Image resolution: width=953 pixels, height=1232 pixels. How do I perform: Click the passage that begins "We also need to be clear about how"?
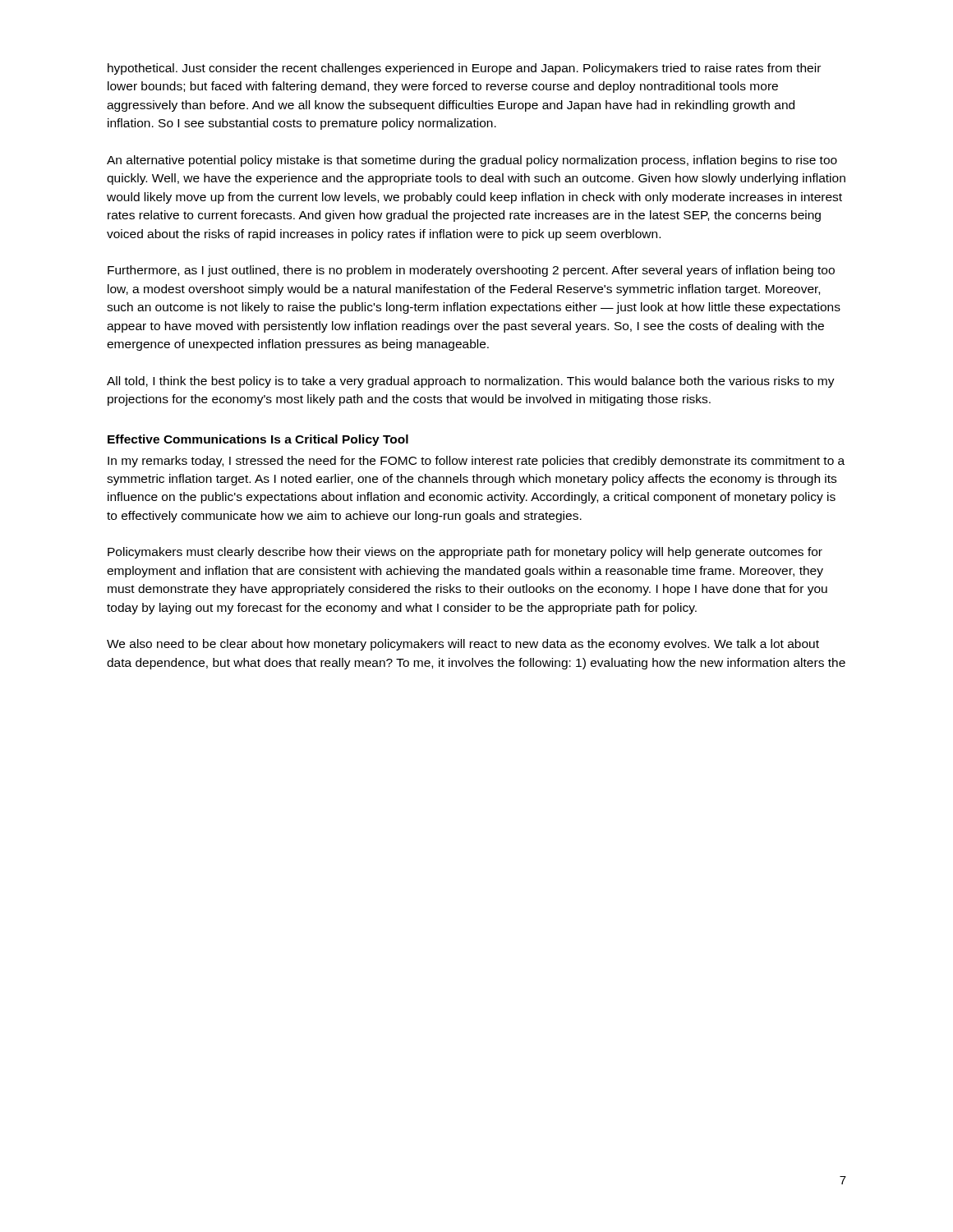tap(476, 653)
